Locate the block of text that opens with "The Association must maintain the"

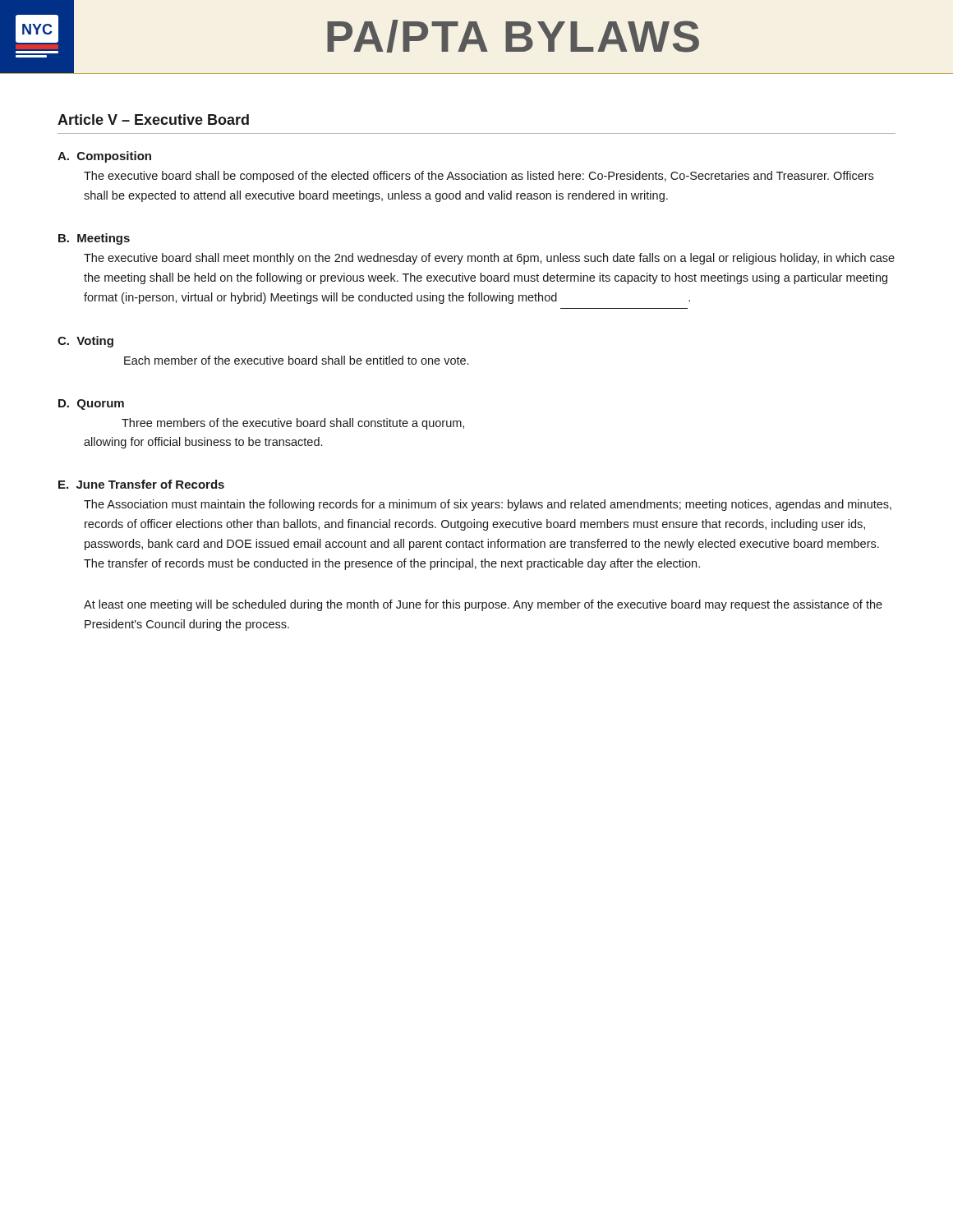[488, 534]
